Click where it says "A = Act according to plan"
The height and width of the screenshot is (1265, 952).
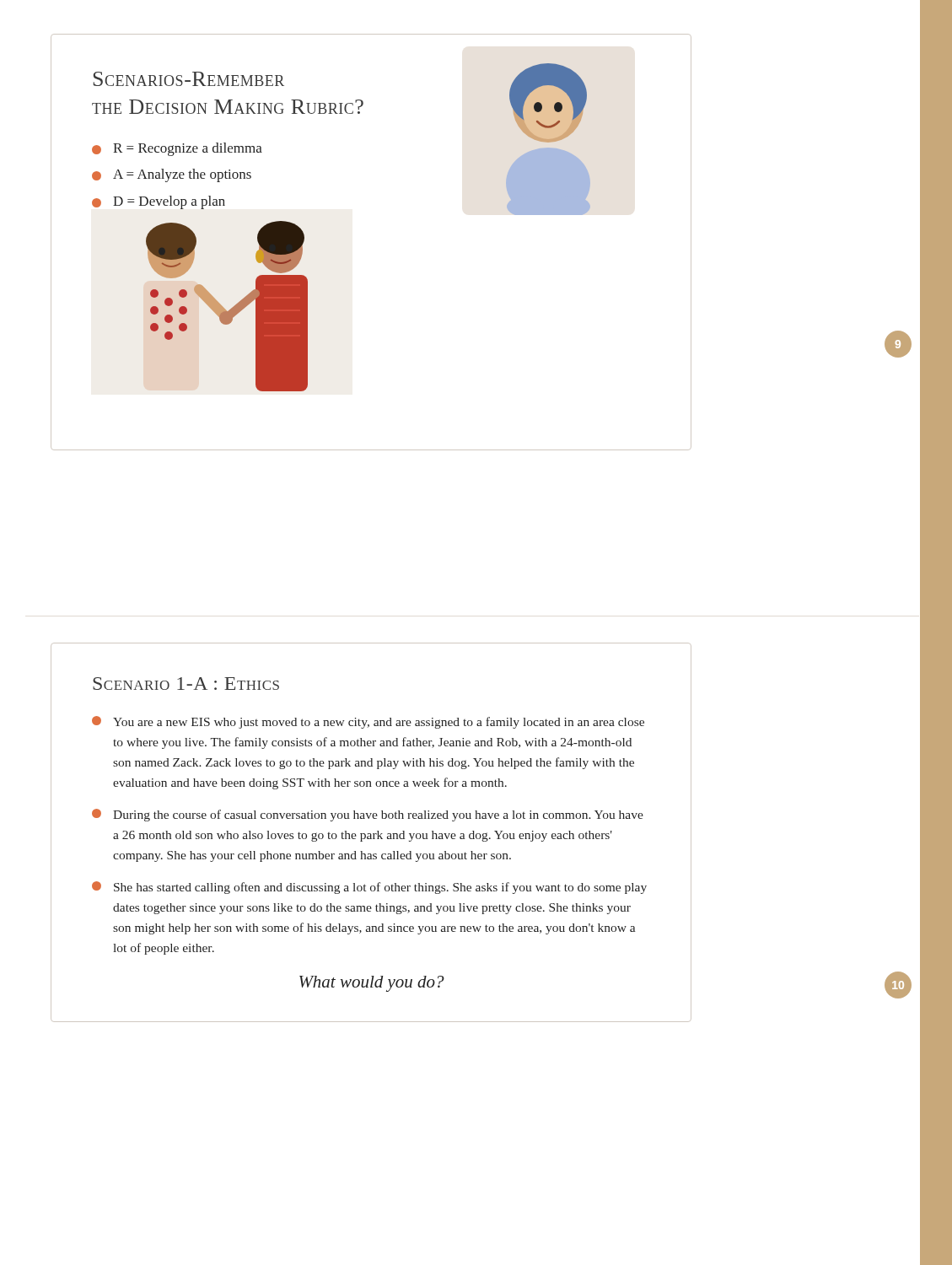pos(176,228)
